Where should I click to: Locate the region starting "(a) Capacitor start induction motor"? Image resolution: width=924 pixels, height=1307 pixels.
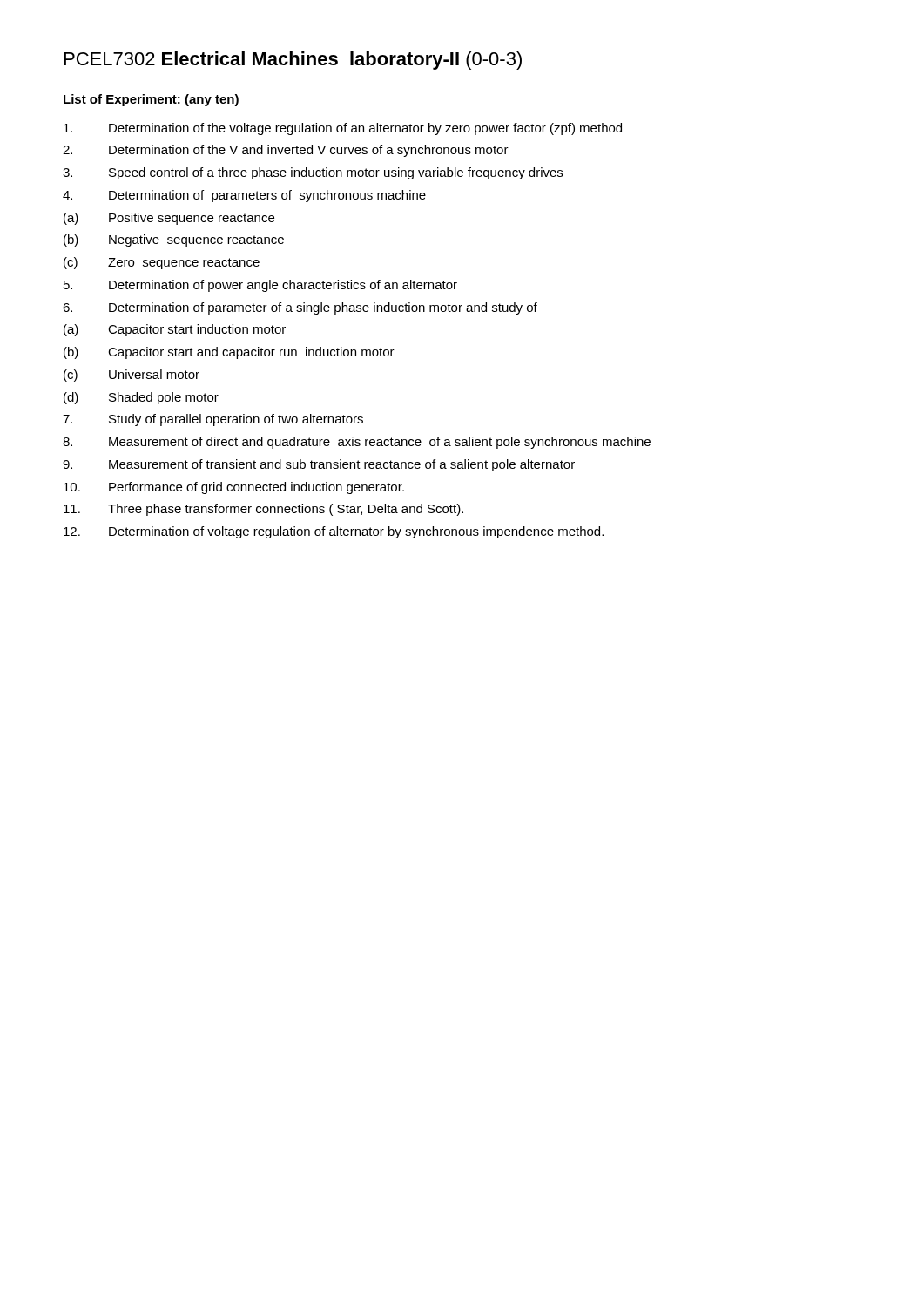(x=175, y=330)
